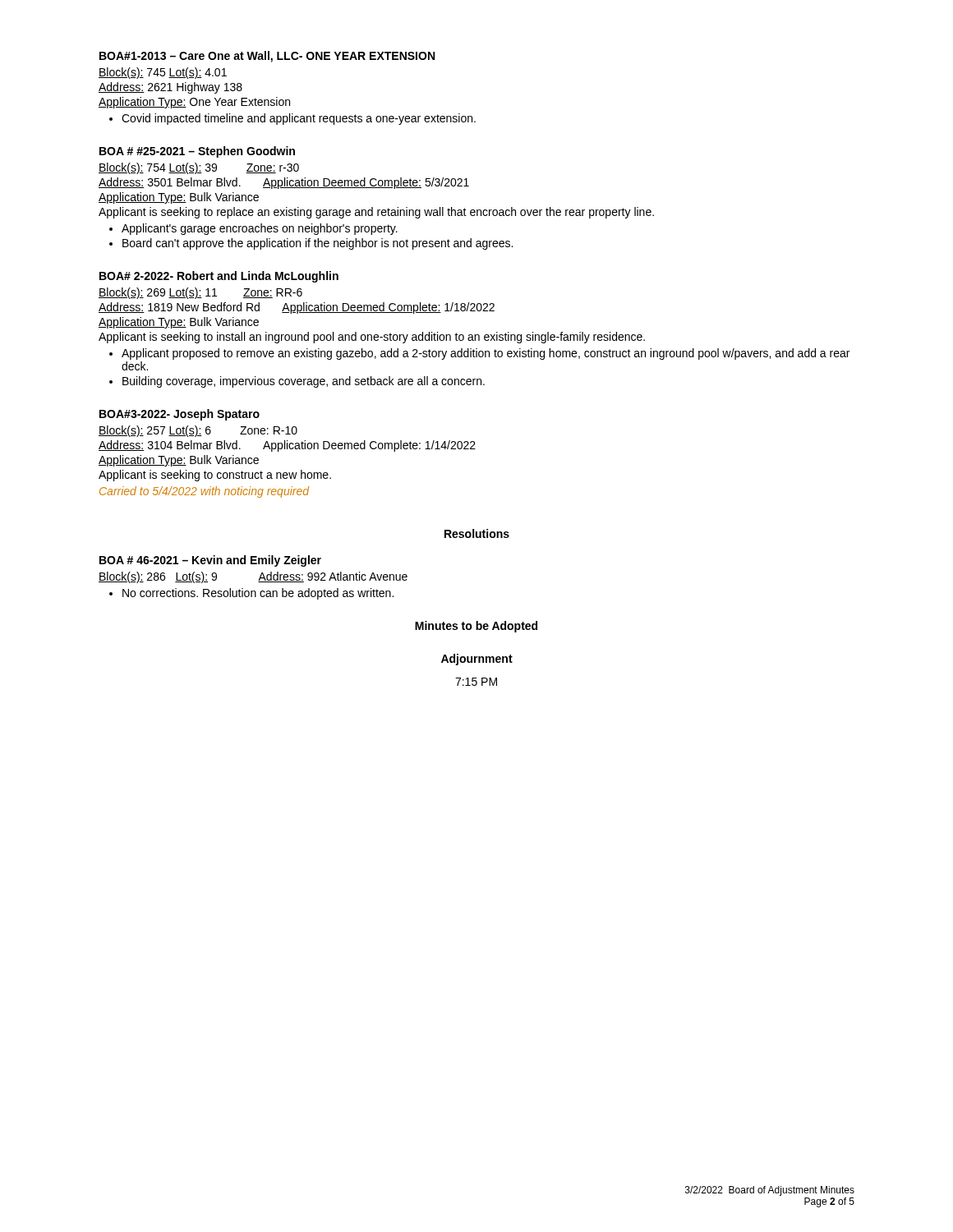Click the passage that begins "Block(s): 269 Lot(s):"
The image size is (953, 1232).
pyautogui.click(x=201, y=292)
